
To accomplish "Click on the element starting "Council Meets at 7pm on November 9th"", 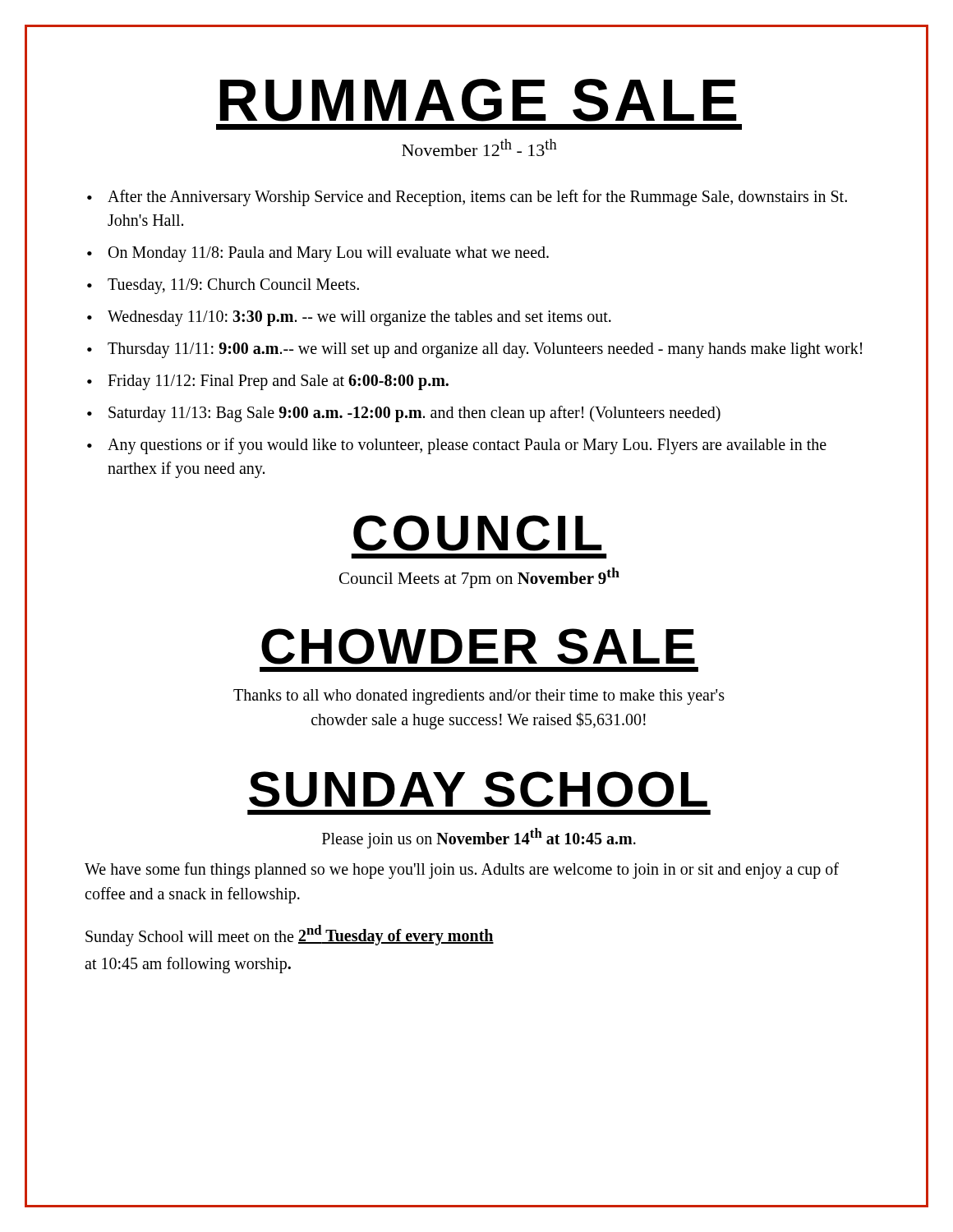I will point(479,576).
